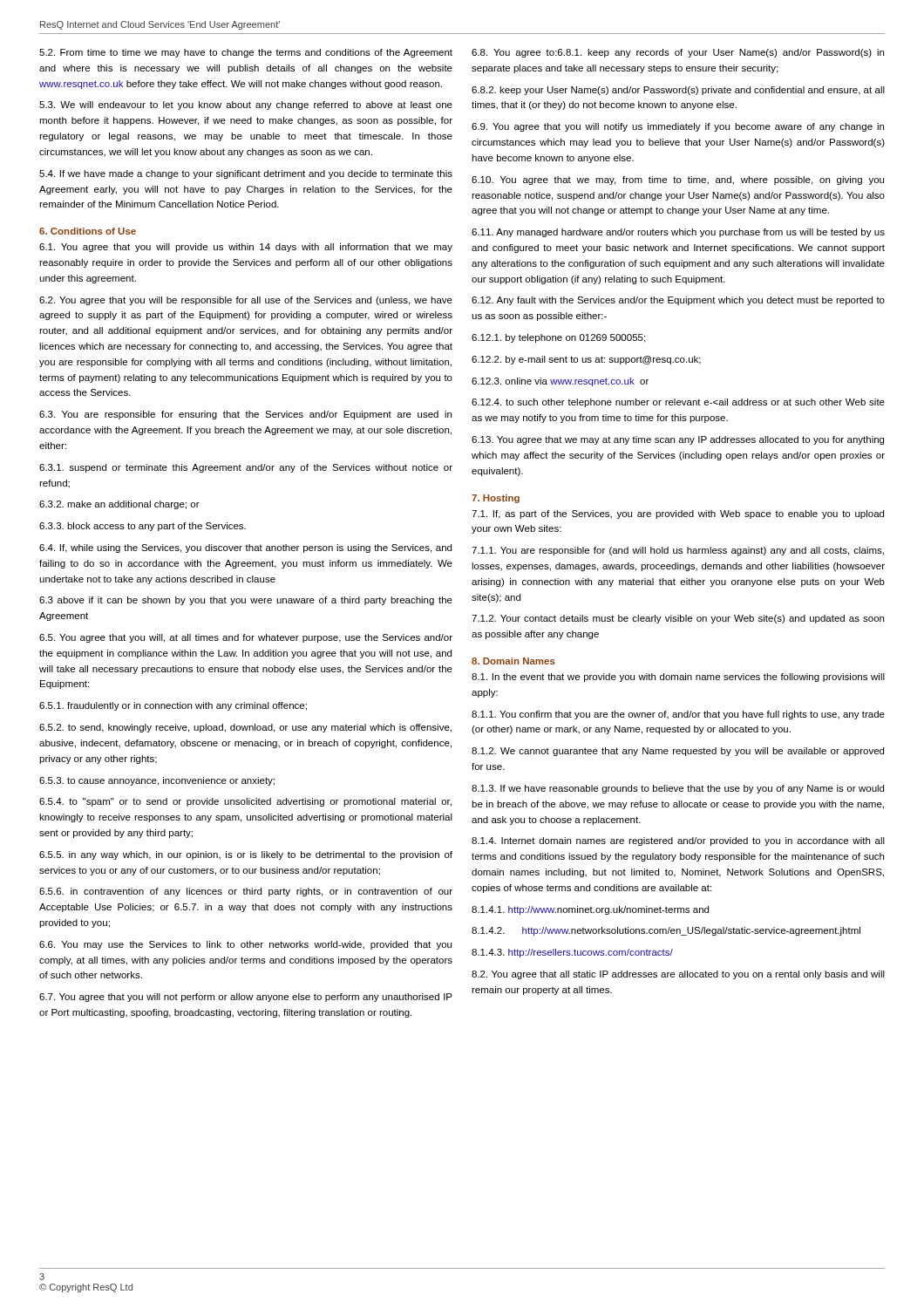Find the text block that says "3. We will endeavour to"
This screenshot has width=924, height=1308.
(x=246, y=128)
